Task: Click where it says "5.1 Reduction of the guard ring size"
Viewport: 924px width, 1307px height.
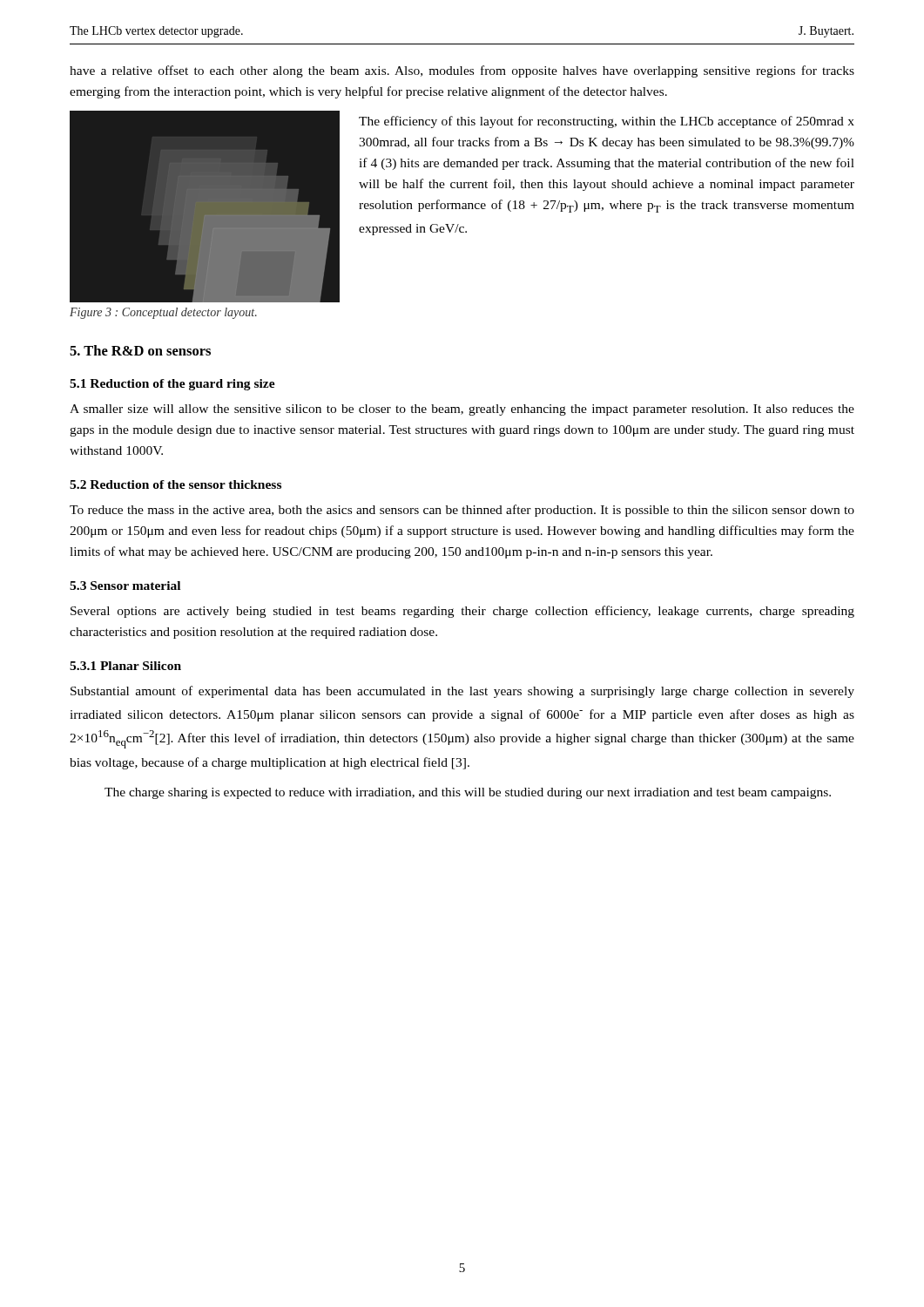Action: (x=172, y=383)
